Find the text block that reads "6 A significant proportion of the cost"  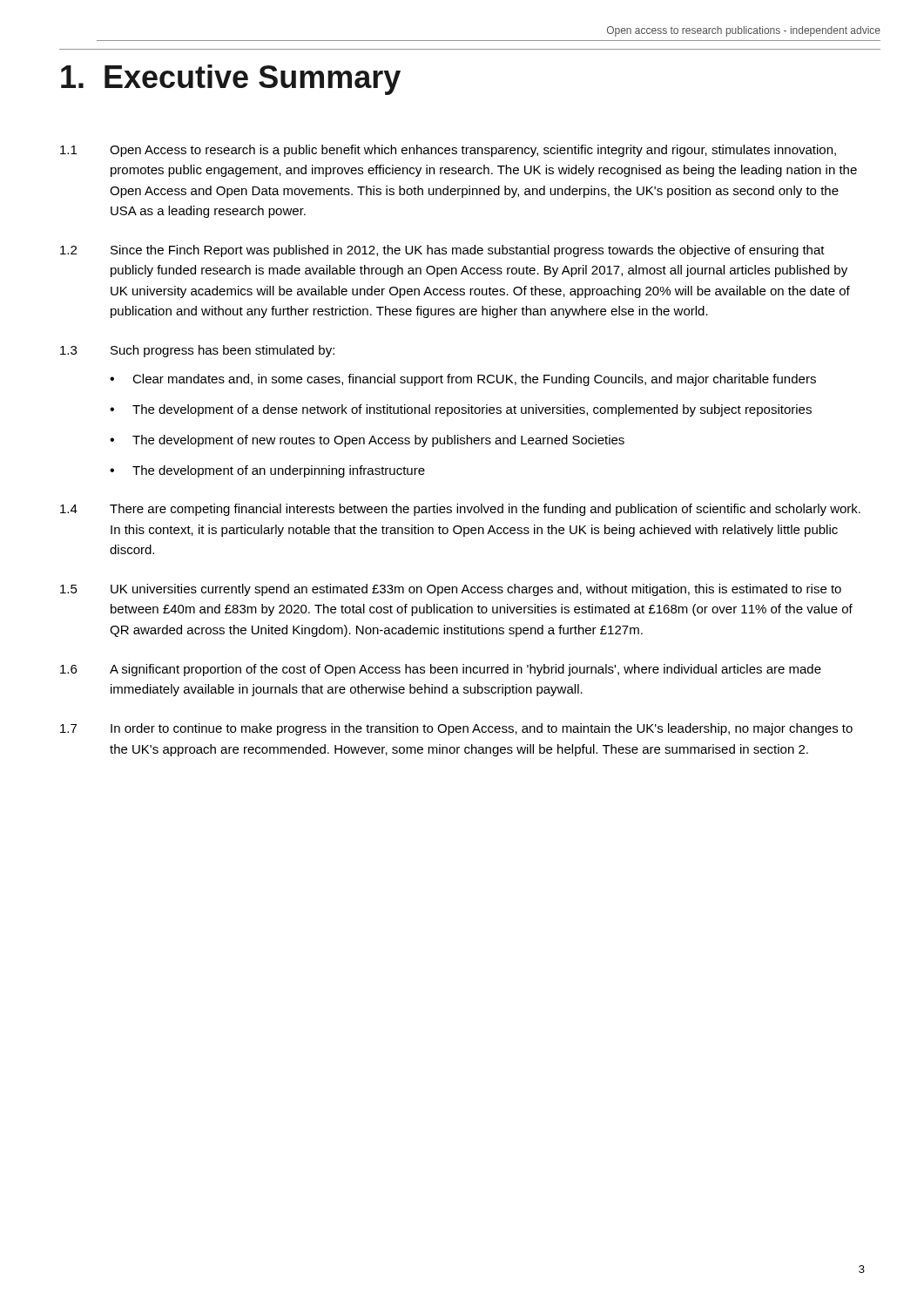click(462, 679)
